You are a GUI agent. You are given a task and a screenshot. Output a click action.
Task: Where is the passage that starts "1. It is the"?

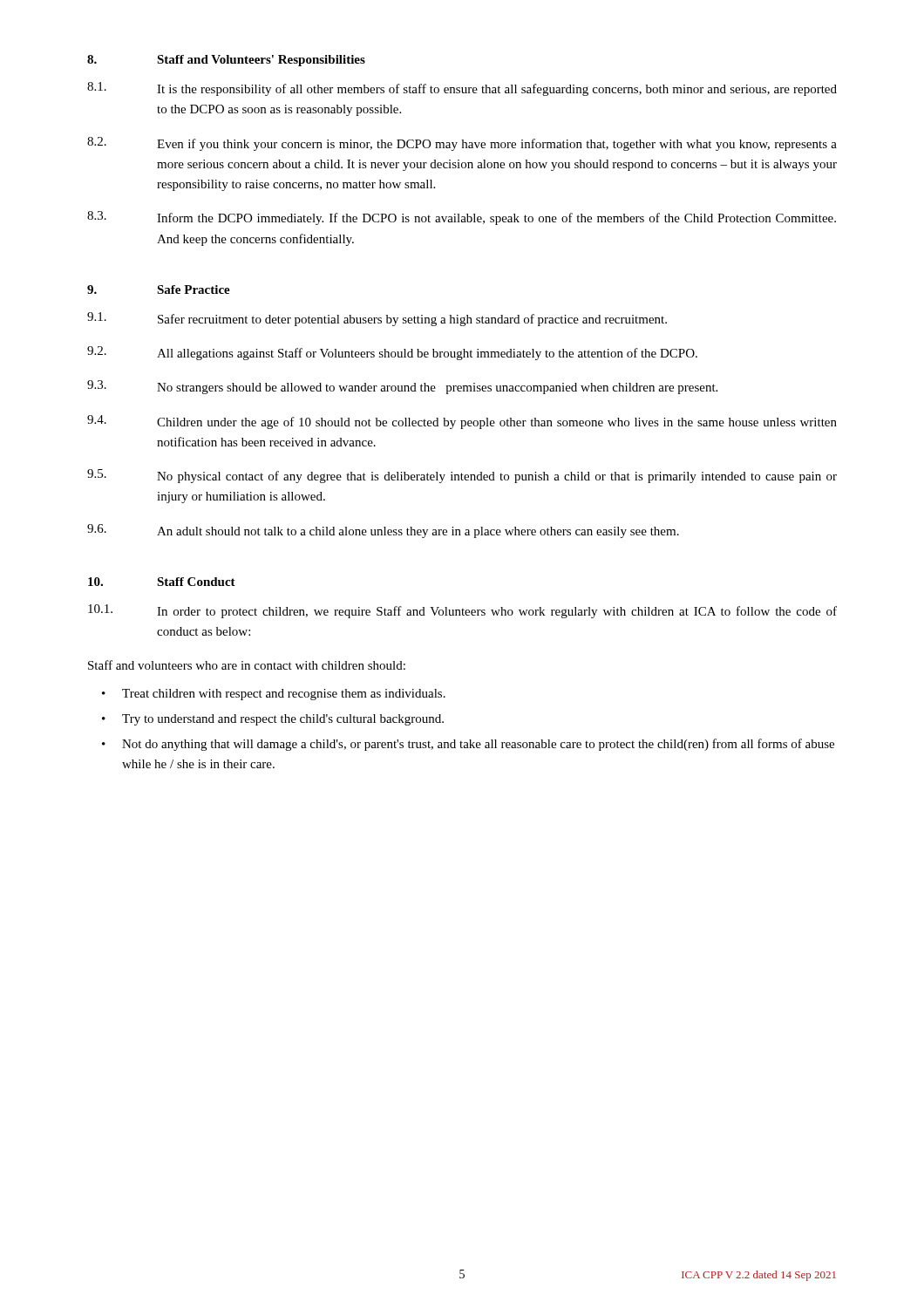(x=462, y=100)
